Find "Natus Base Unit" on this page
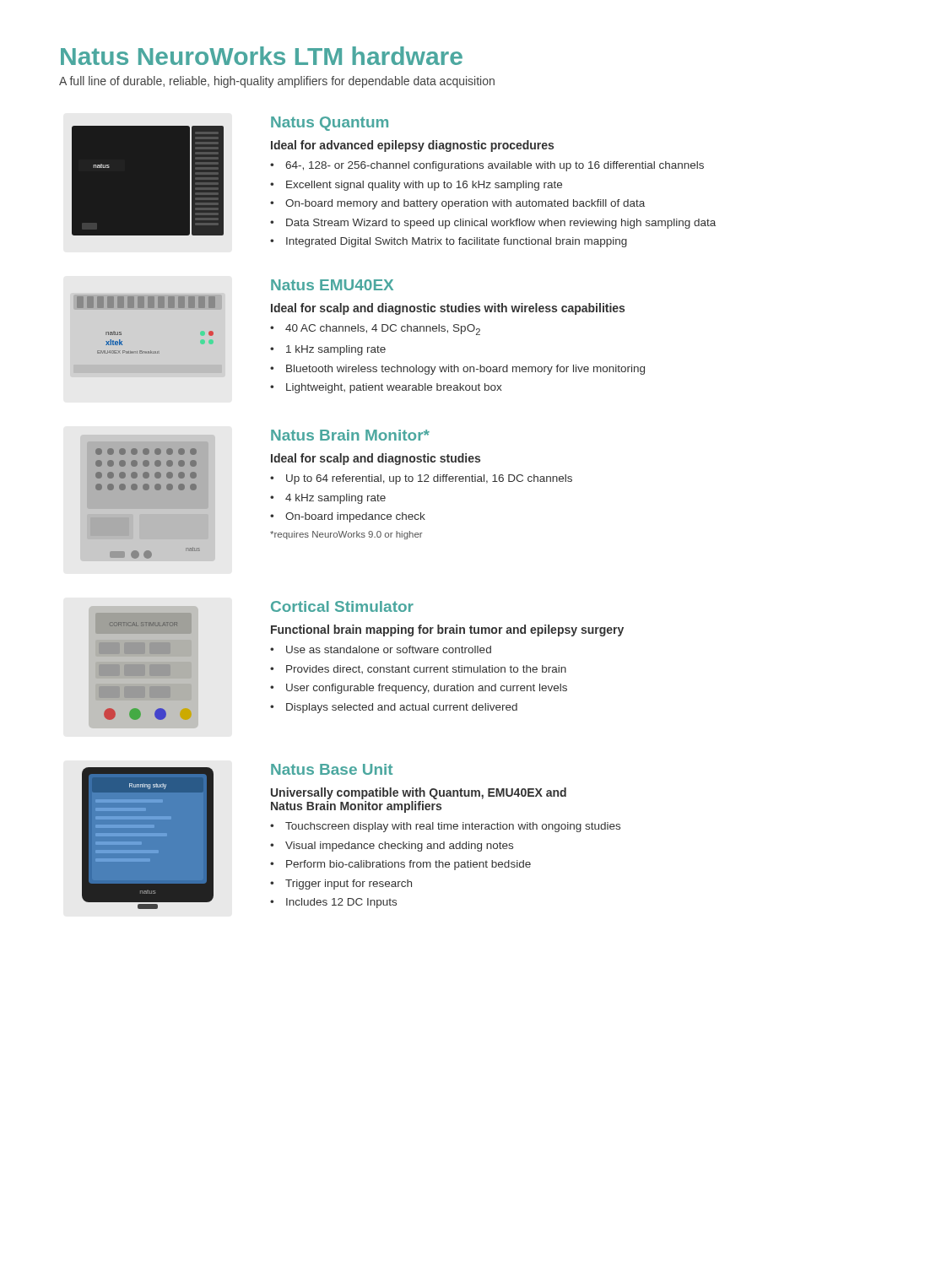Image resolution: width=952 pixels, height=1266 pixels. (332, 769)
